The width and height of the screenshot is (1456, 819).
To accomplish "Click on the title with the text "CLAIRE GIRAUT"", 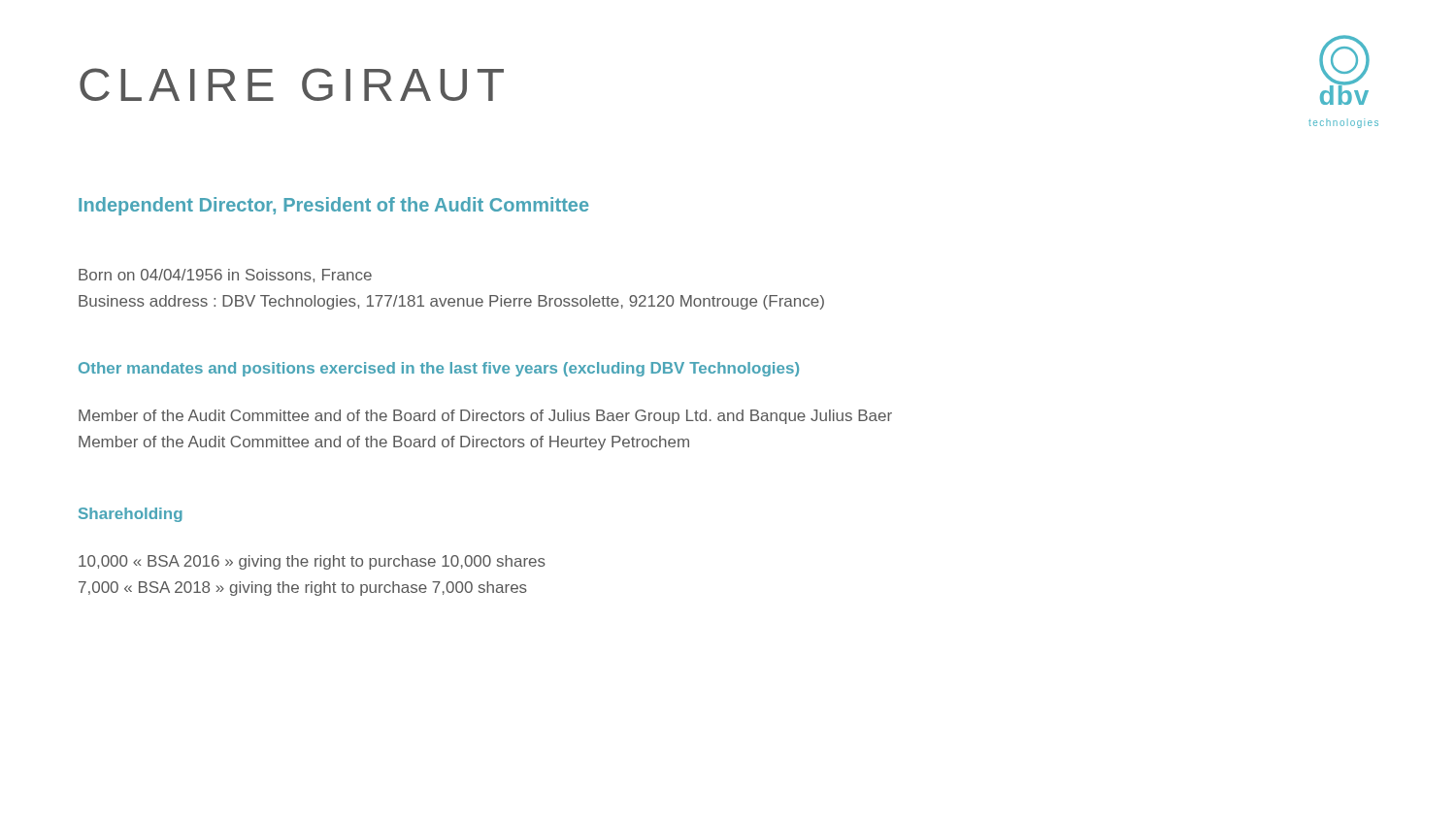I will tap(294, 85).
